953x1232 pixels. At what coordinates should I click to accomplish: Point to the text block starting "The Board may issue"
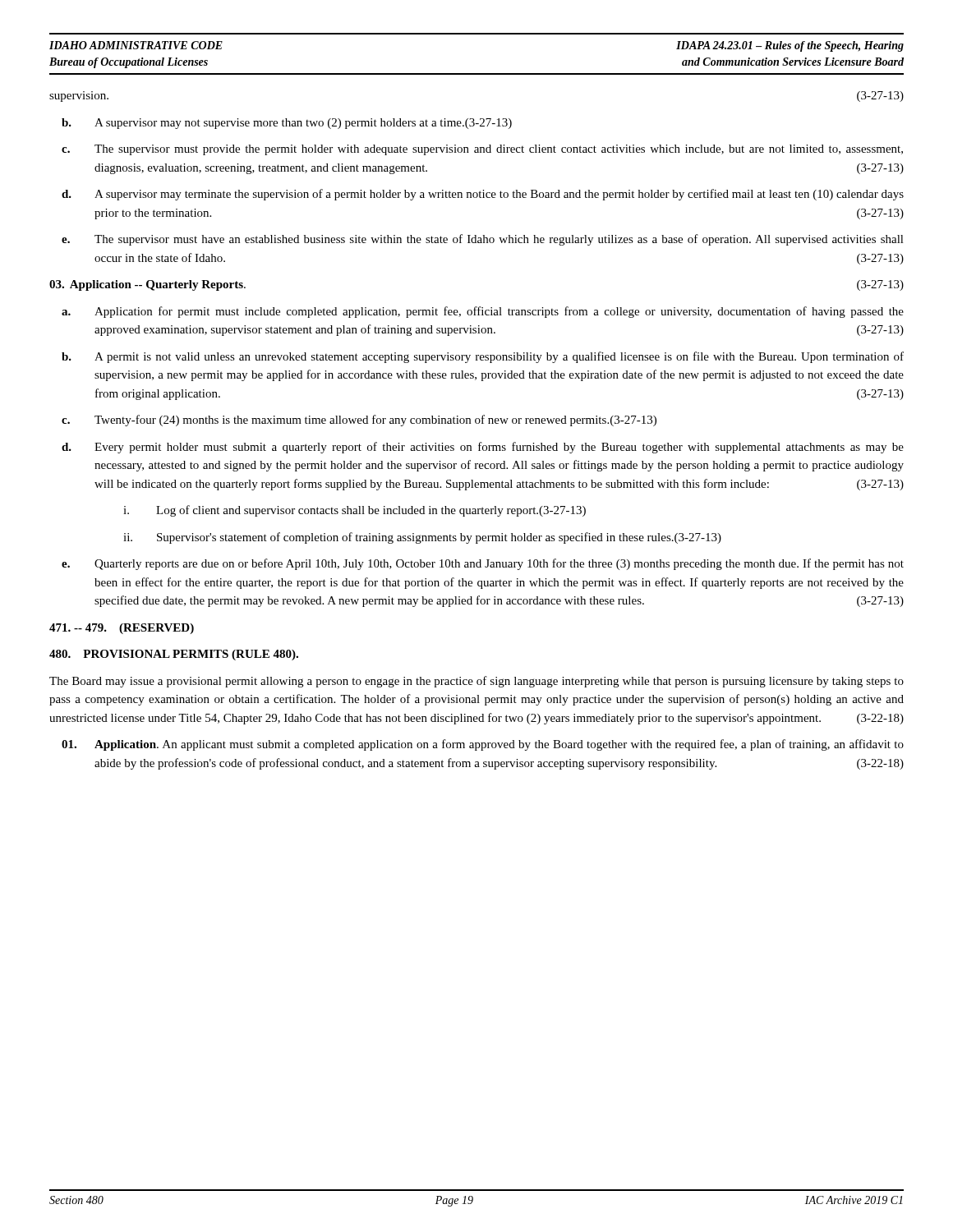click(476, 700)
